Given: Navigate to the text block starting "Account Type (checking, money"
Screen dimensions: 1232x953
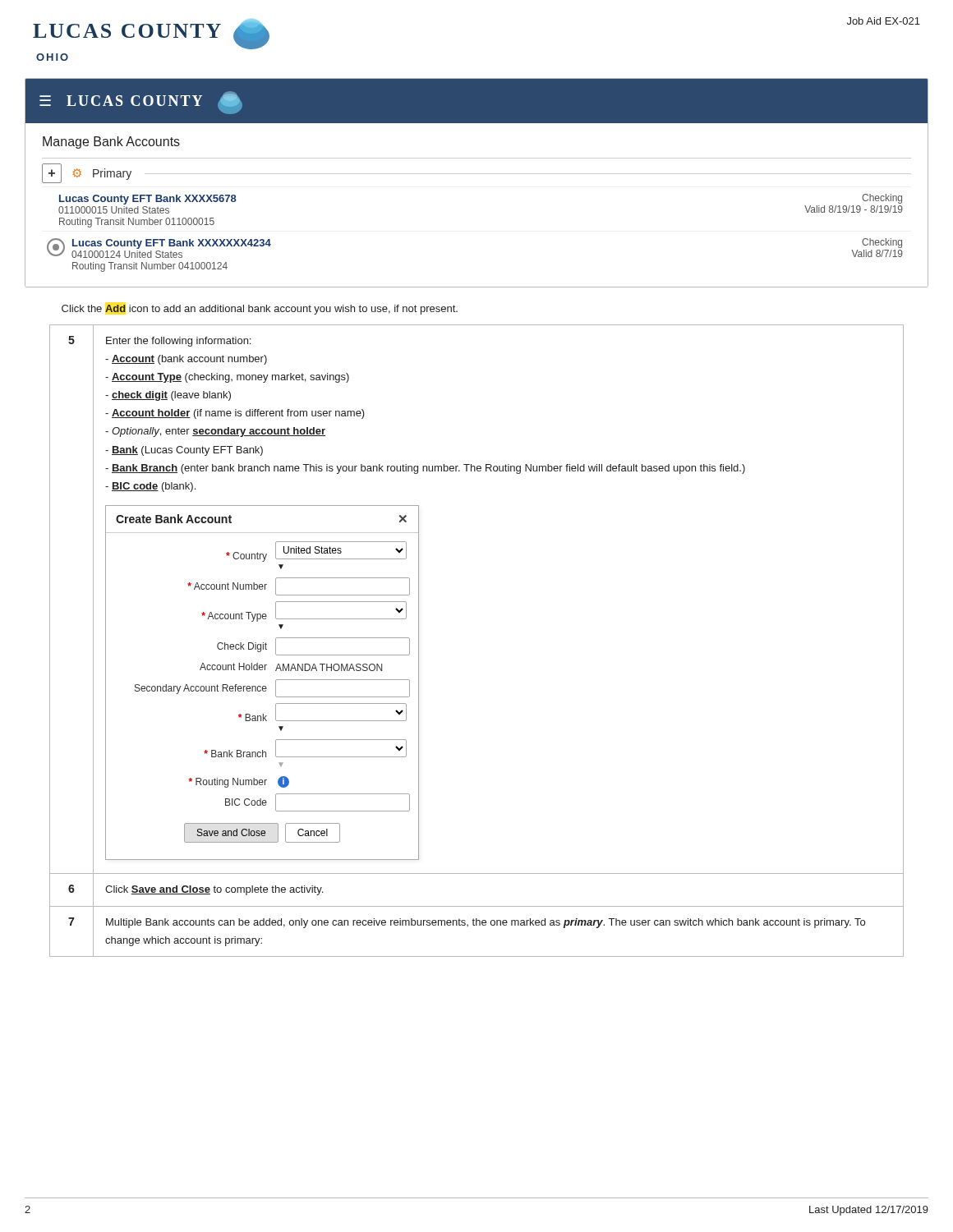Looking at the screenshot, I should click(x=227, y=377).
